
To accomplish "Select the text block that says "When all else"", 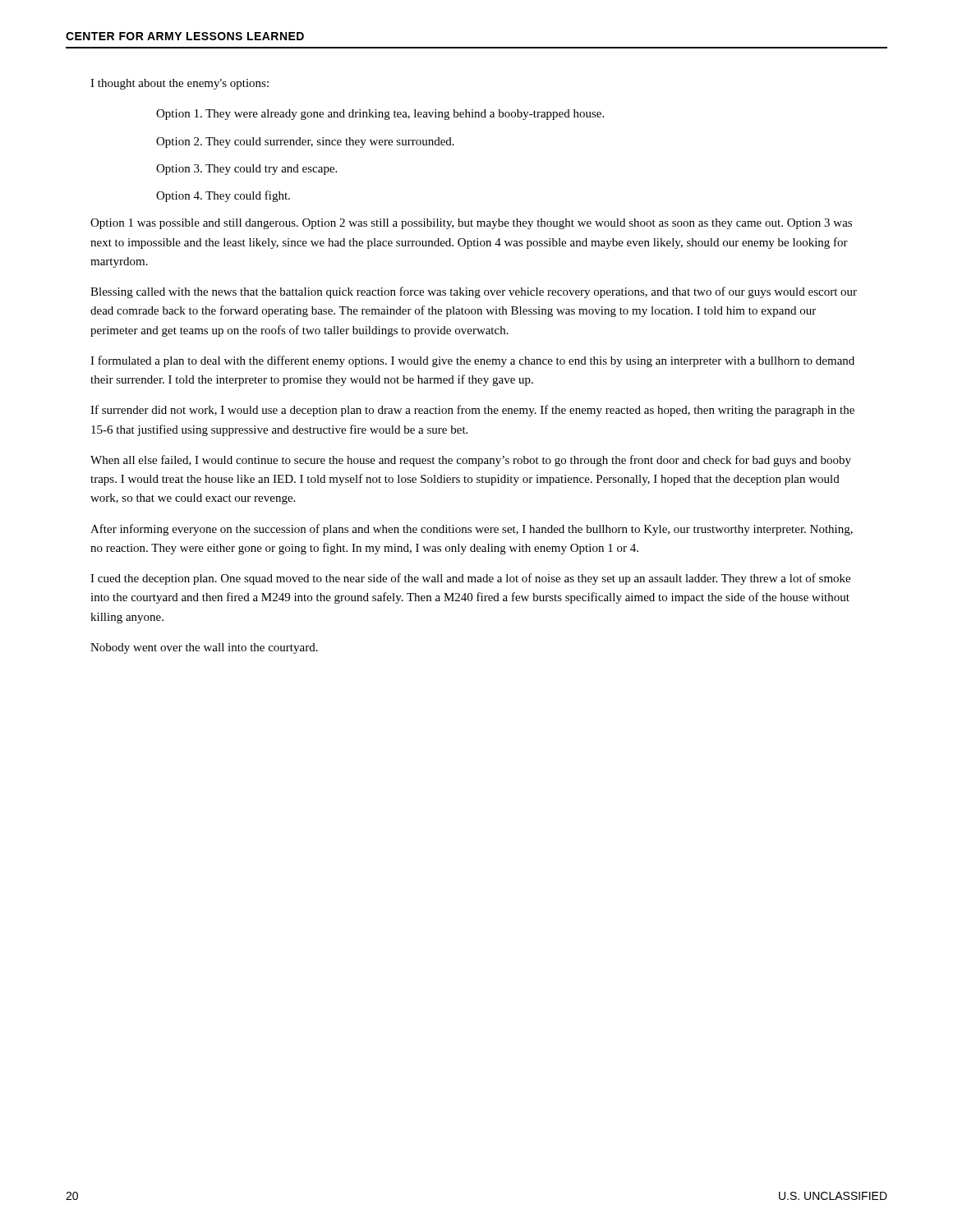I will 471,479.
